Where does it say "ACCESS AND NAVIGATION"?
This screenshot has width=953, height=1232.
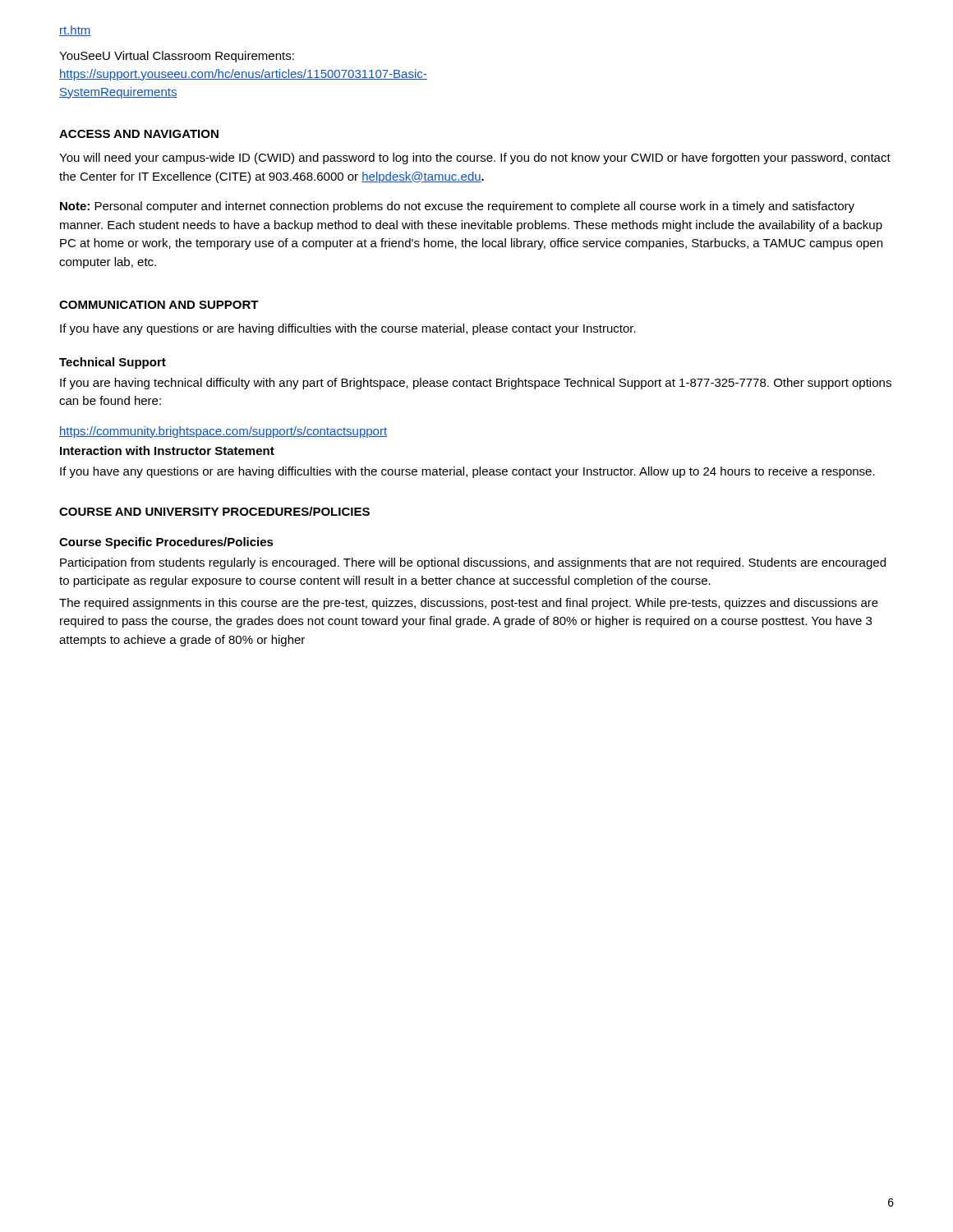coord(139,134)
